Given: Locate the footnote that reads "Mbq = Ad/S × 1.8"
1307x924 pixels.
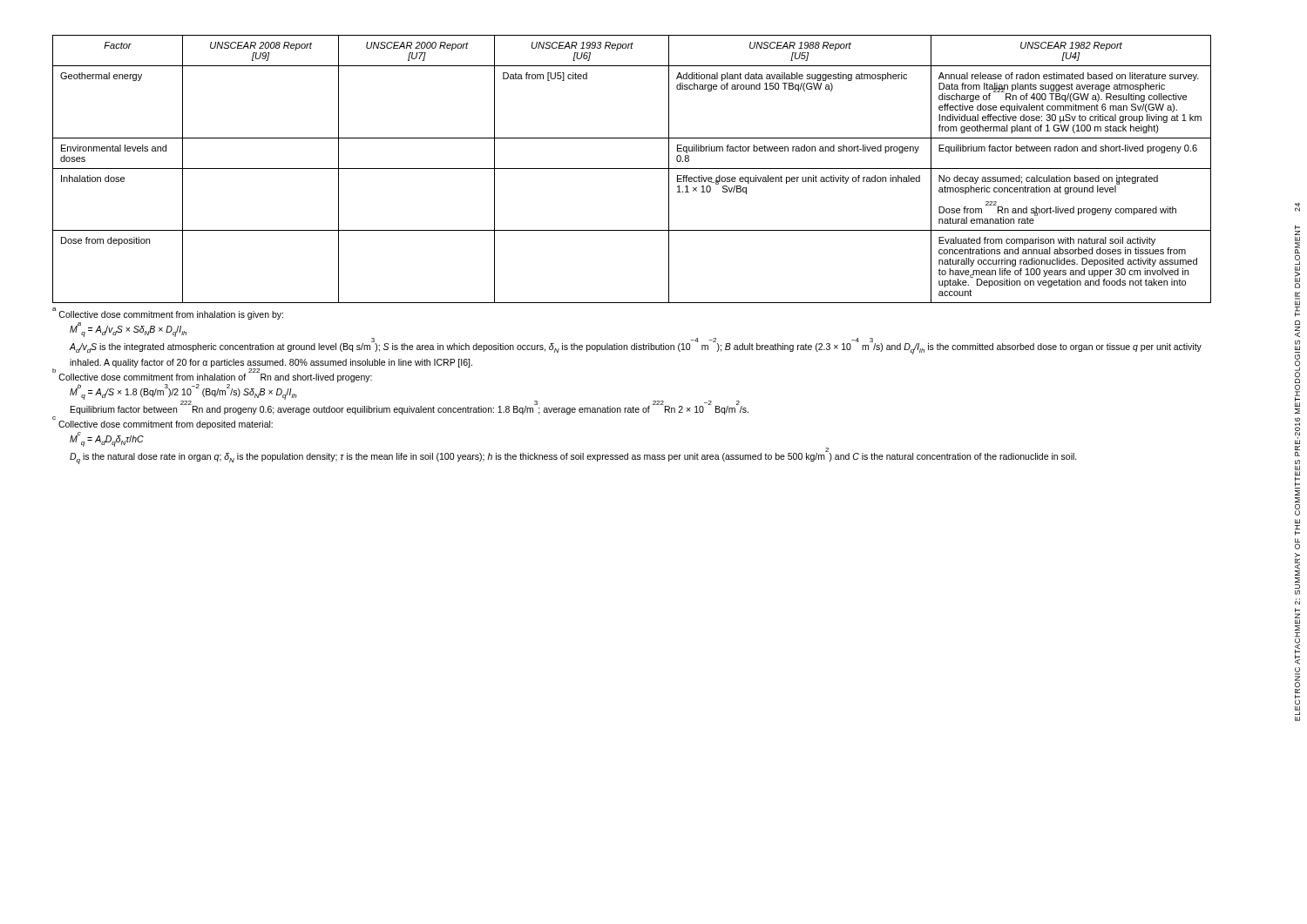Looking at the screenshot, I should 183,393.
